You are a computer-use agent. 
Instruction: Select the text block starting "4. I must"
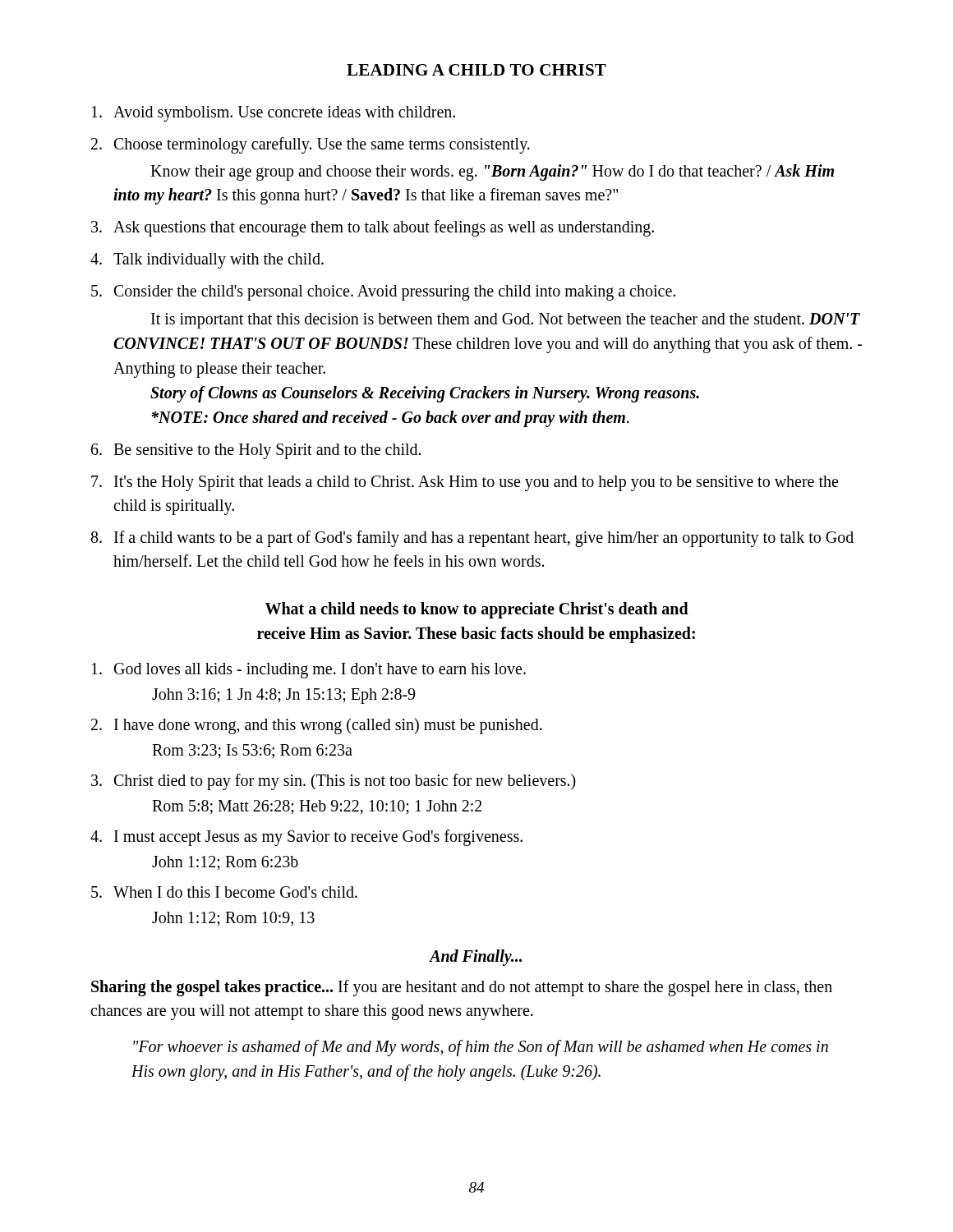click(x=476, y=837)
